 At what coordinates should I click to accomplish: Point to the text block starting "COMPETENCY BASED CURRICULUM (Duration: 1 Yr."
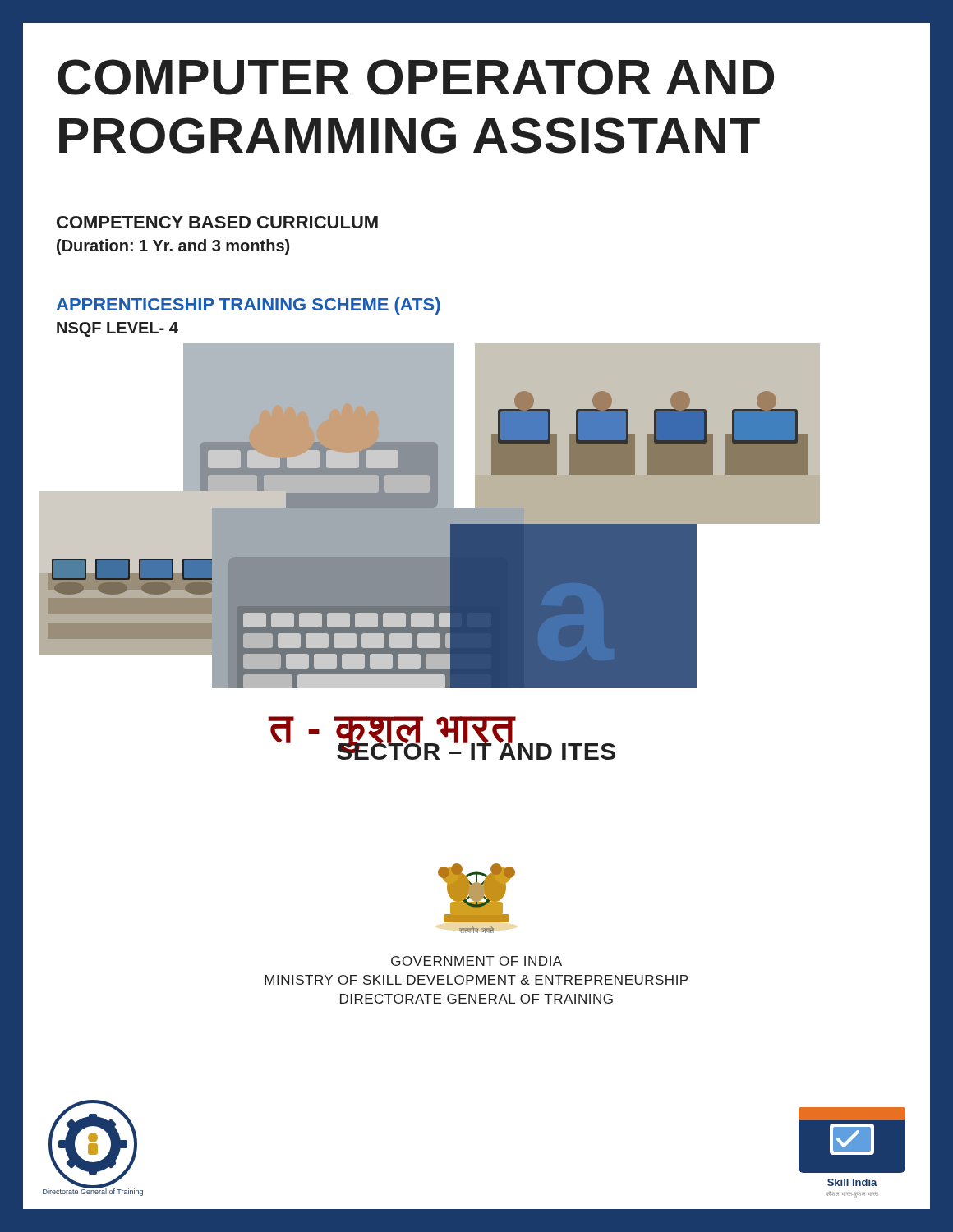point(217,234)
